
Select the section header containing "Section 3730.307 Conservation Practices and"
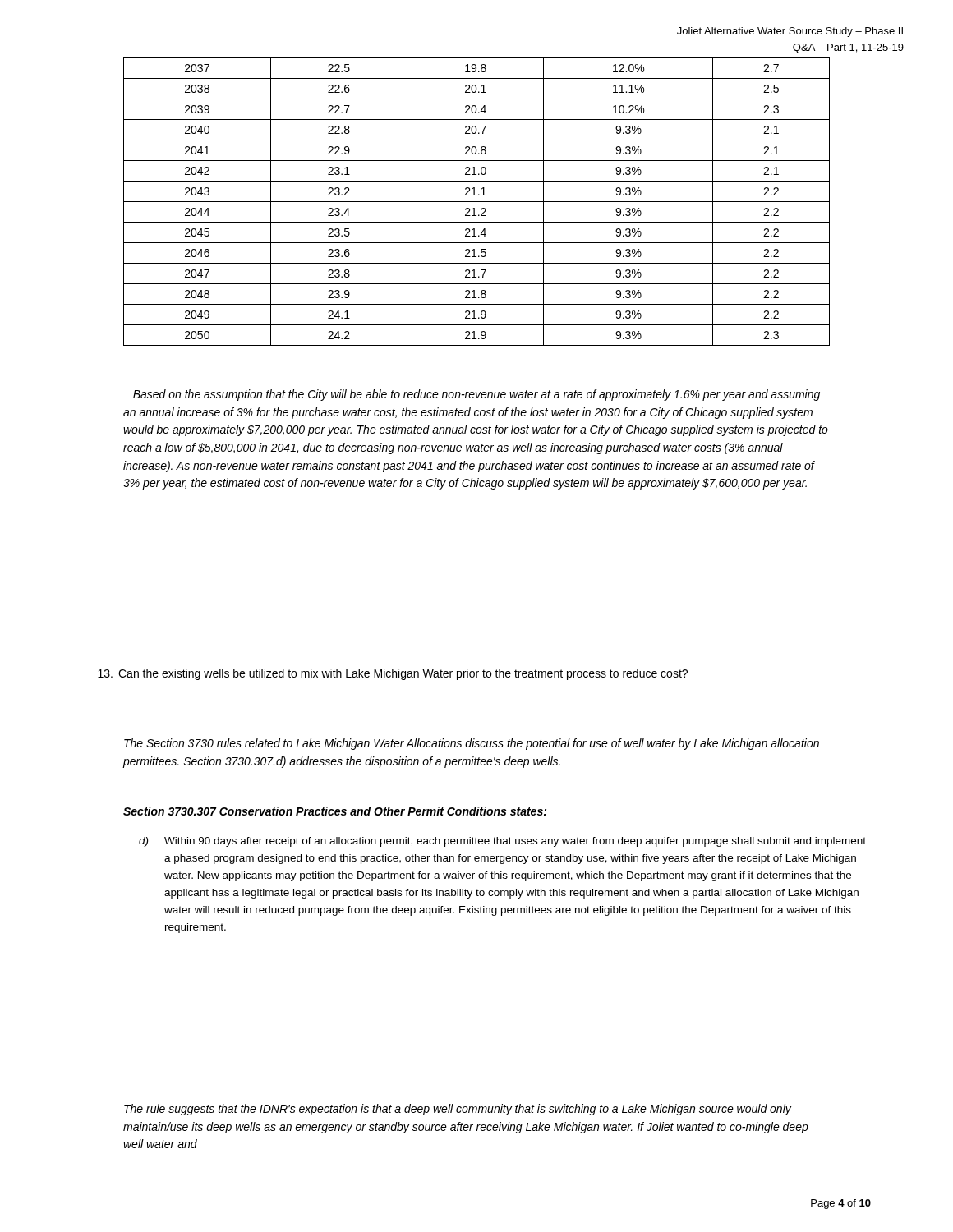[335, 811]
